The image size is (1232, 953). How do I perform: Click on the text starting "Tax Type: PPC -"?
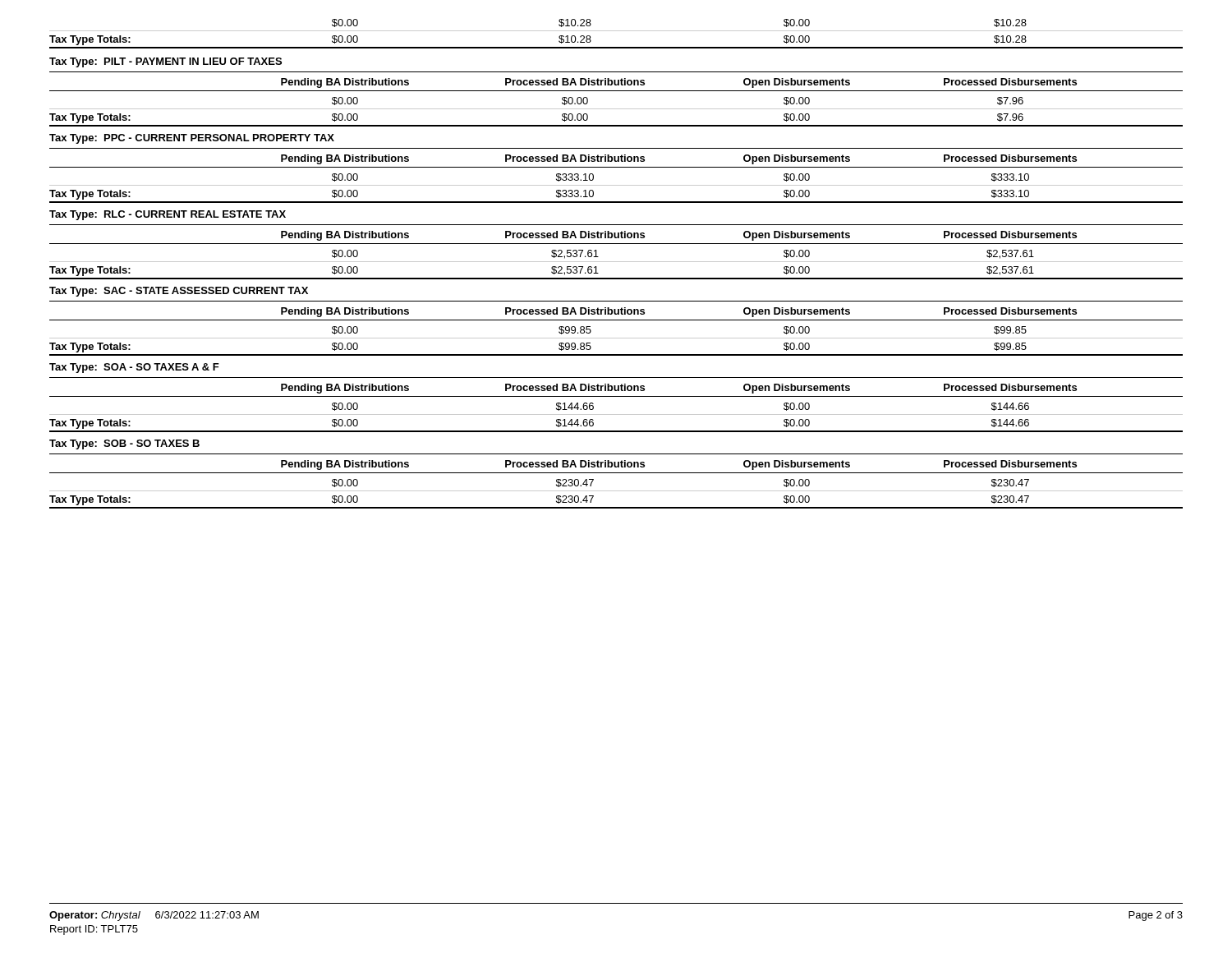click(192, 138)
